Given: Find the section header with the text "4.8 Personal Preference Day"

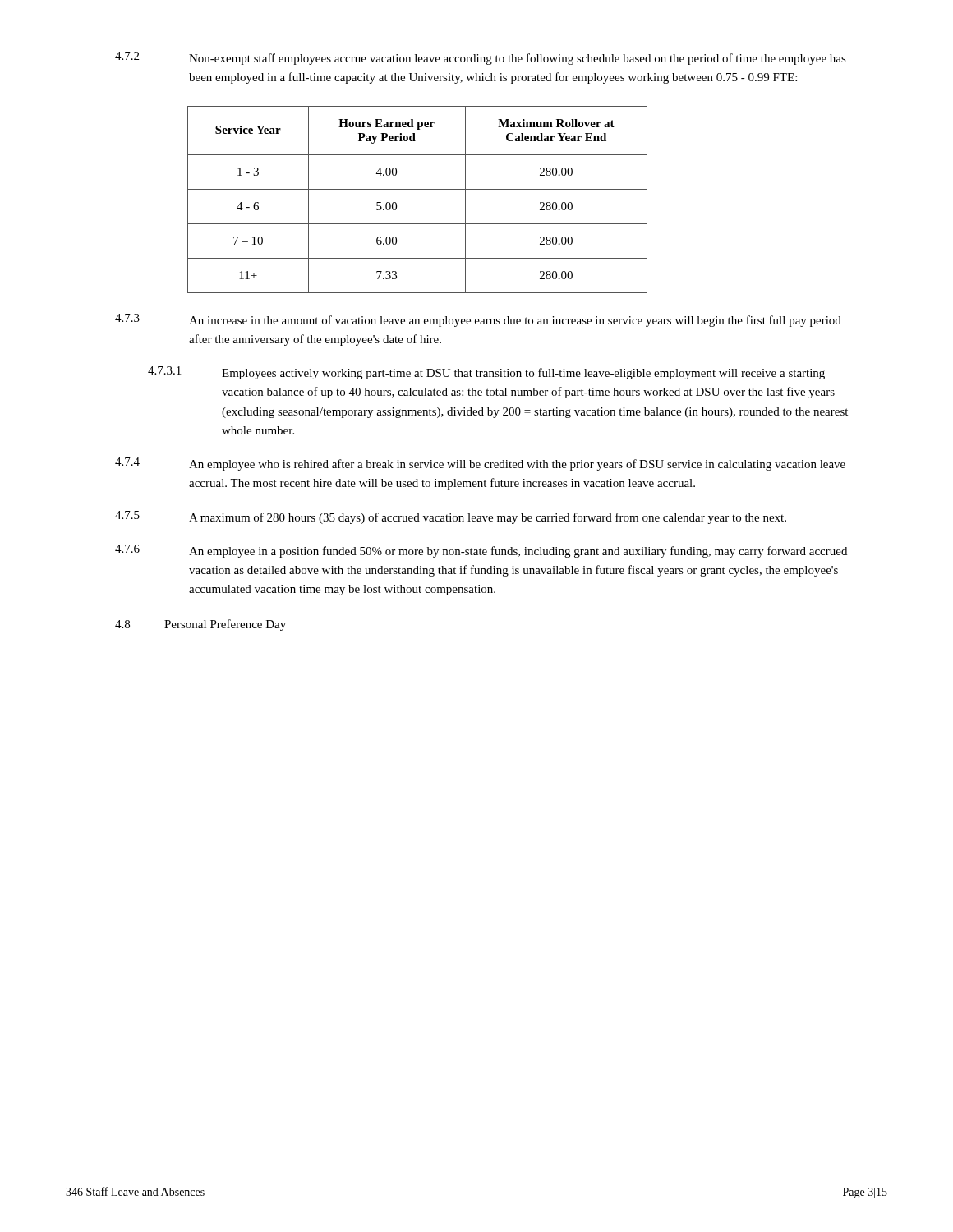Looking at the screenshot, I should pyautogui.click(x=201, y=624).
